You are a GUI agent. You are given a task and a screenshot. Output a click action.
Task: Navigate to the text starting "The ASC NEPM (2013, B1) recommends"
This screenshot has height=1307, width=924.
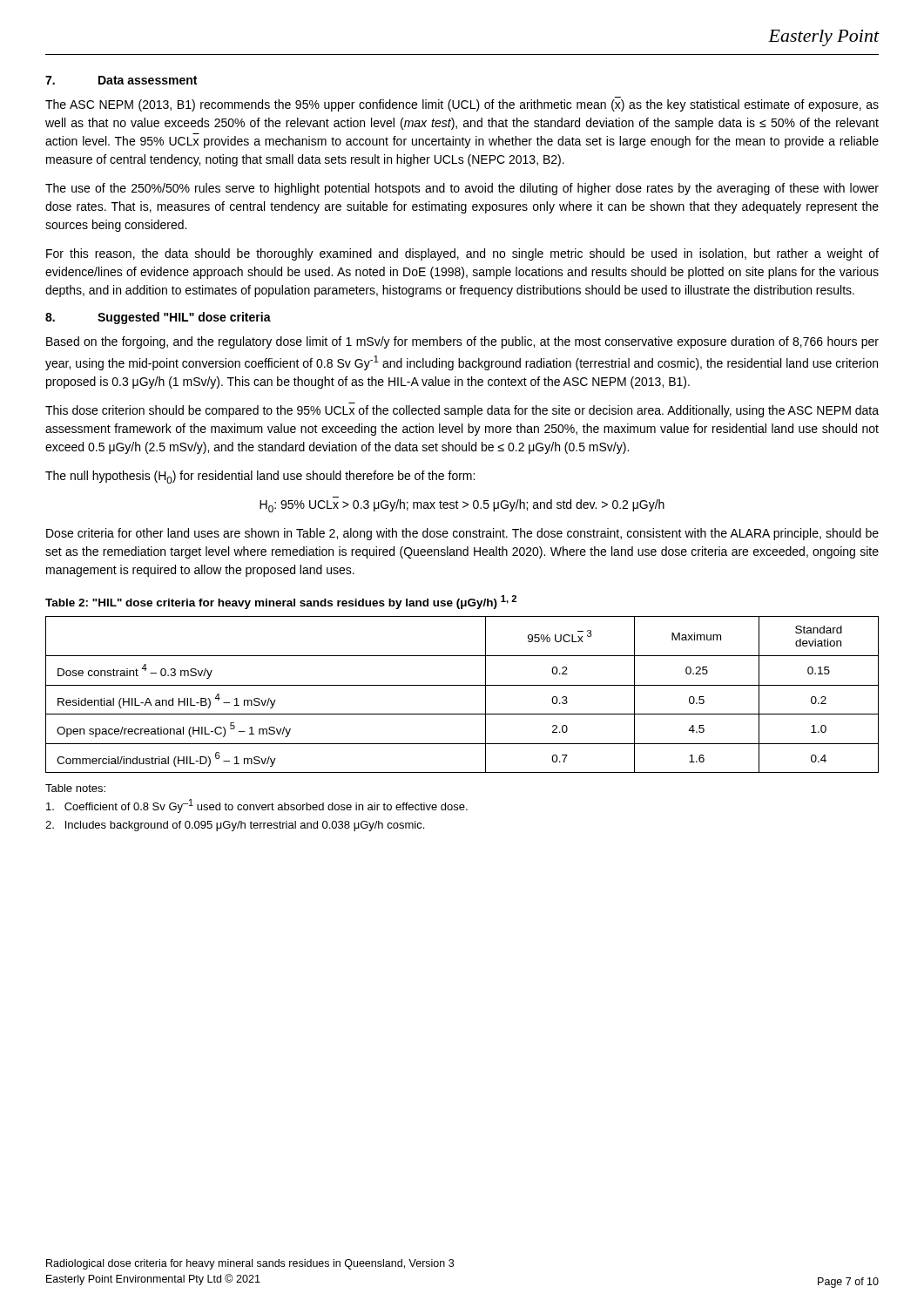[462, 132]
